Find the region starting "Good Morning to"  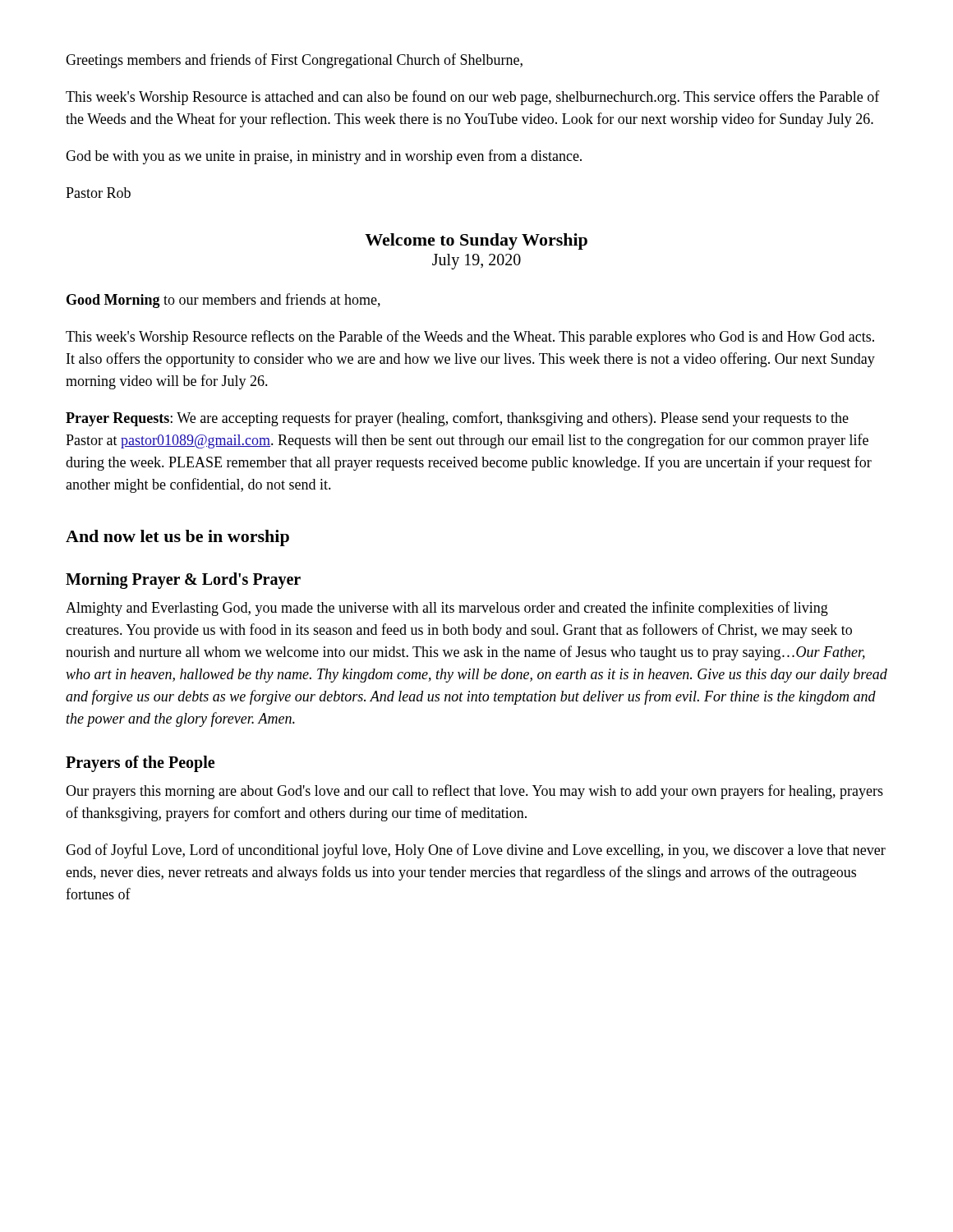[x=223, y=300]
